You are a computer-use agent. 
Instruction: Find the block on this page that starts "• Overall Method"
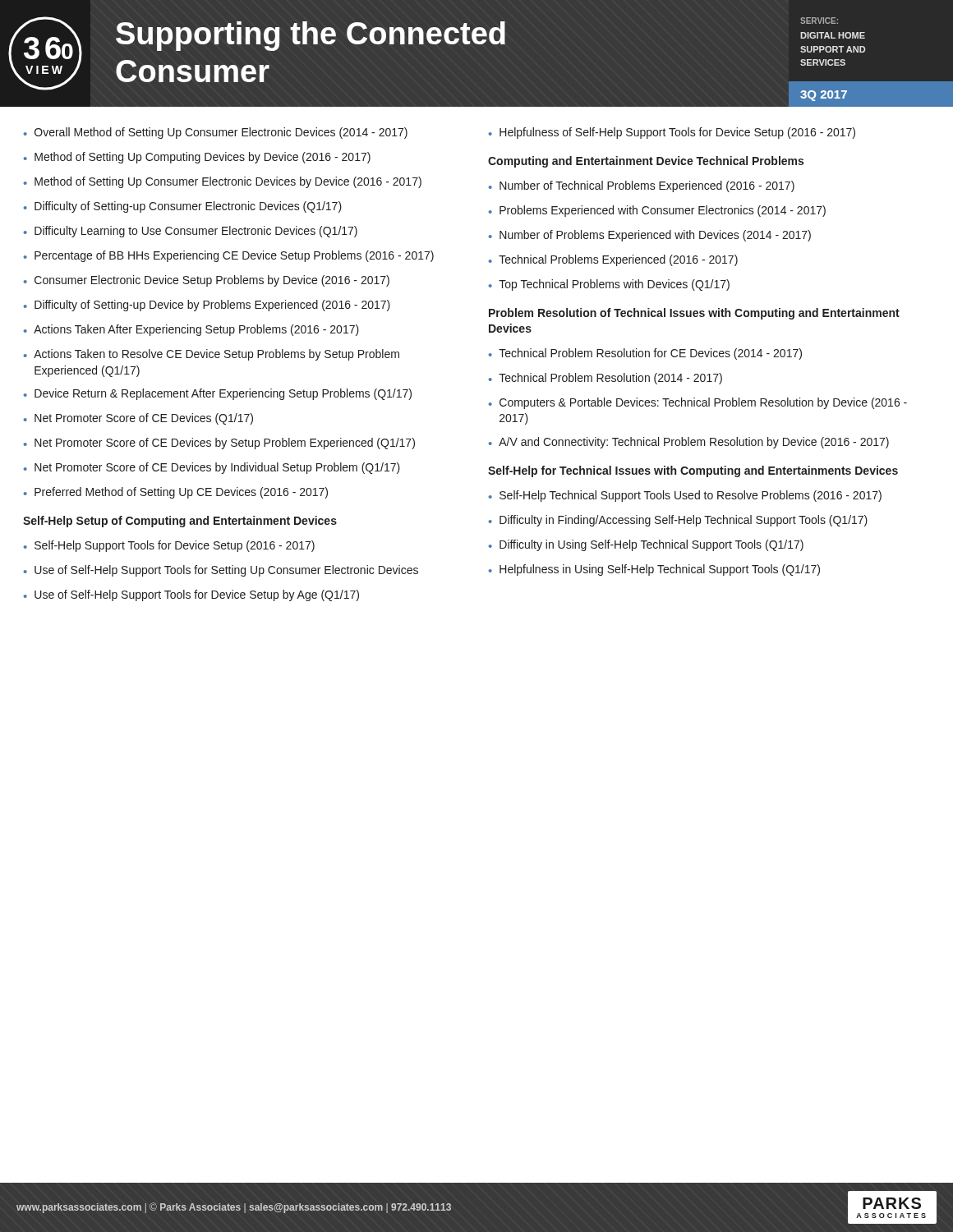pyautogui.click(x=215, y=133)
